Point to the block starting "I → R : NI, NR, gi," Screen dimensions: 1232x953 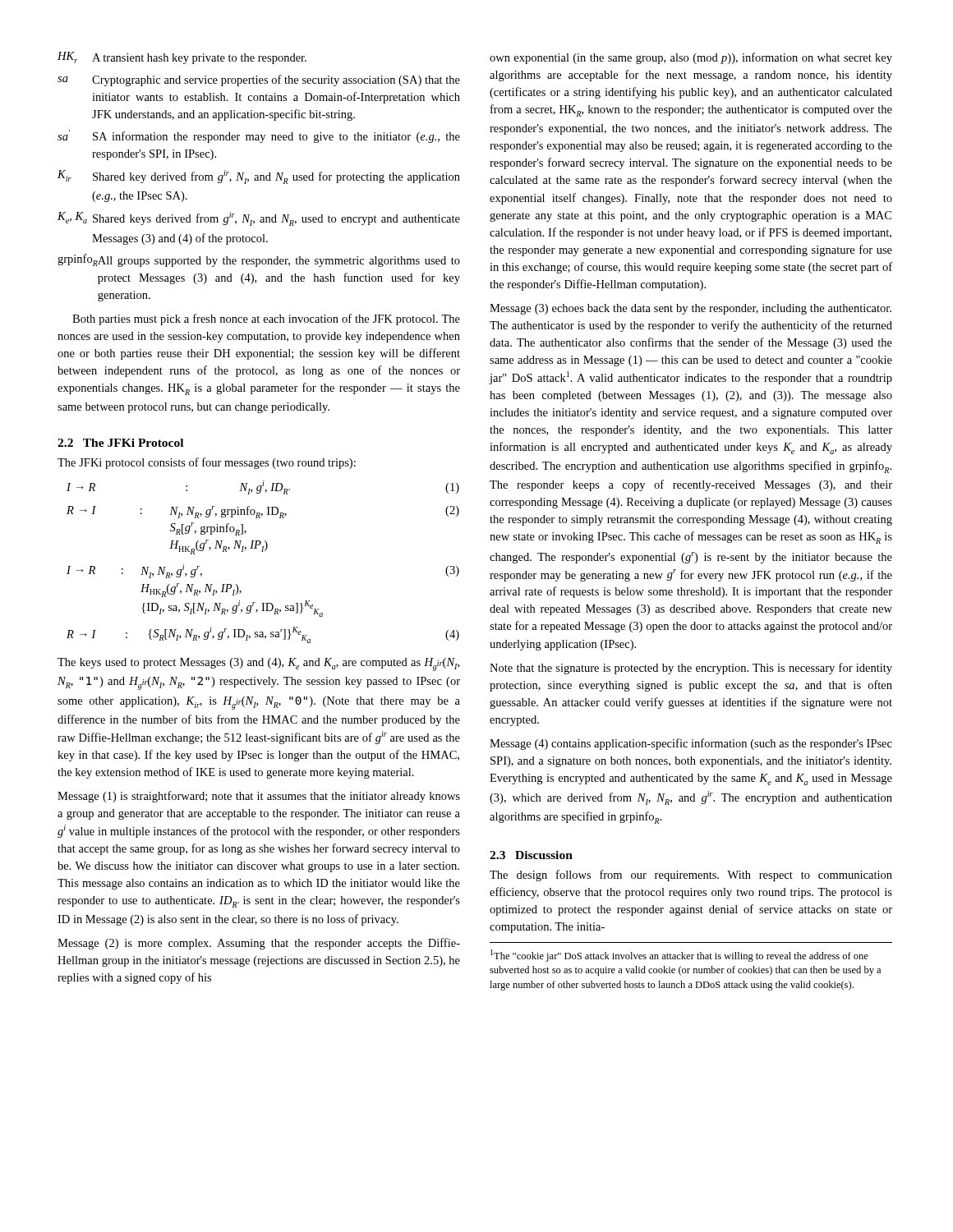click(263, 591)
